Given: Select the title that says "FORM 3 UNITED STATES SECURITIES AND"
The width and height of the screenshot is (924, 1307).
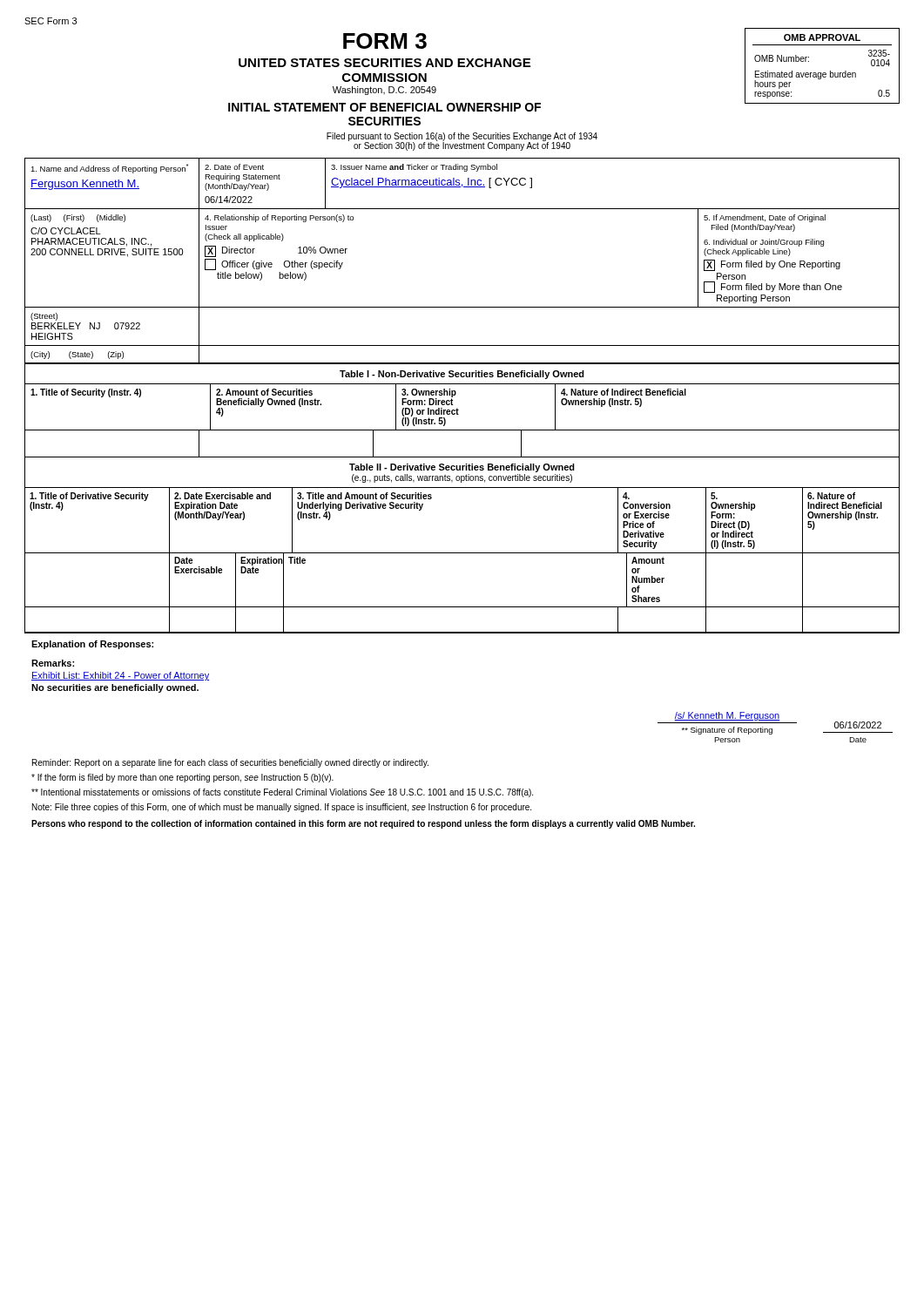Looking at the screenshot, I should point(384,78).
